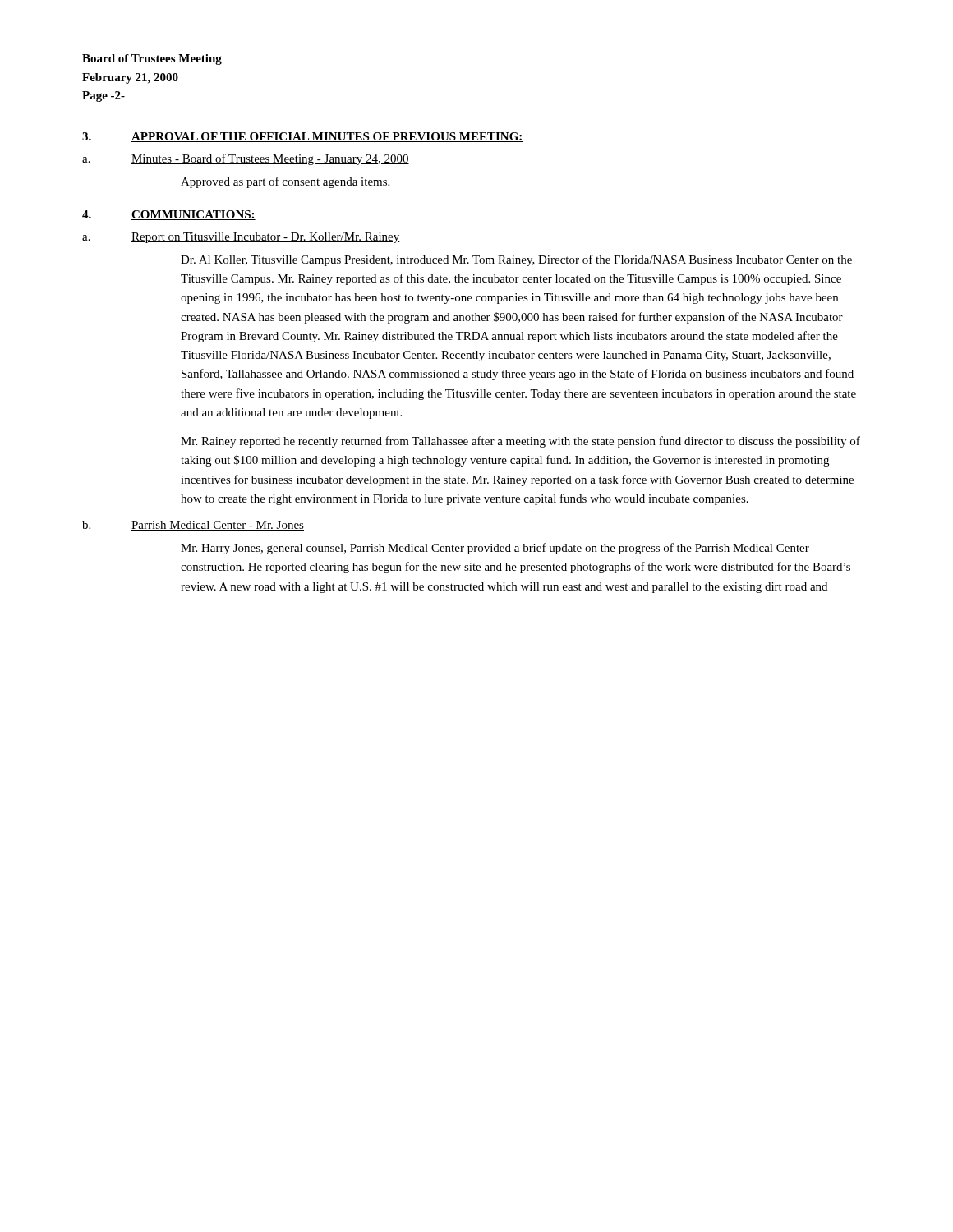This screenshot has height=1232, width=953.
Task: Find the text starting "3. APPROVAL OF THE OFFICIAL"
Action: [x=302, y=136]
